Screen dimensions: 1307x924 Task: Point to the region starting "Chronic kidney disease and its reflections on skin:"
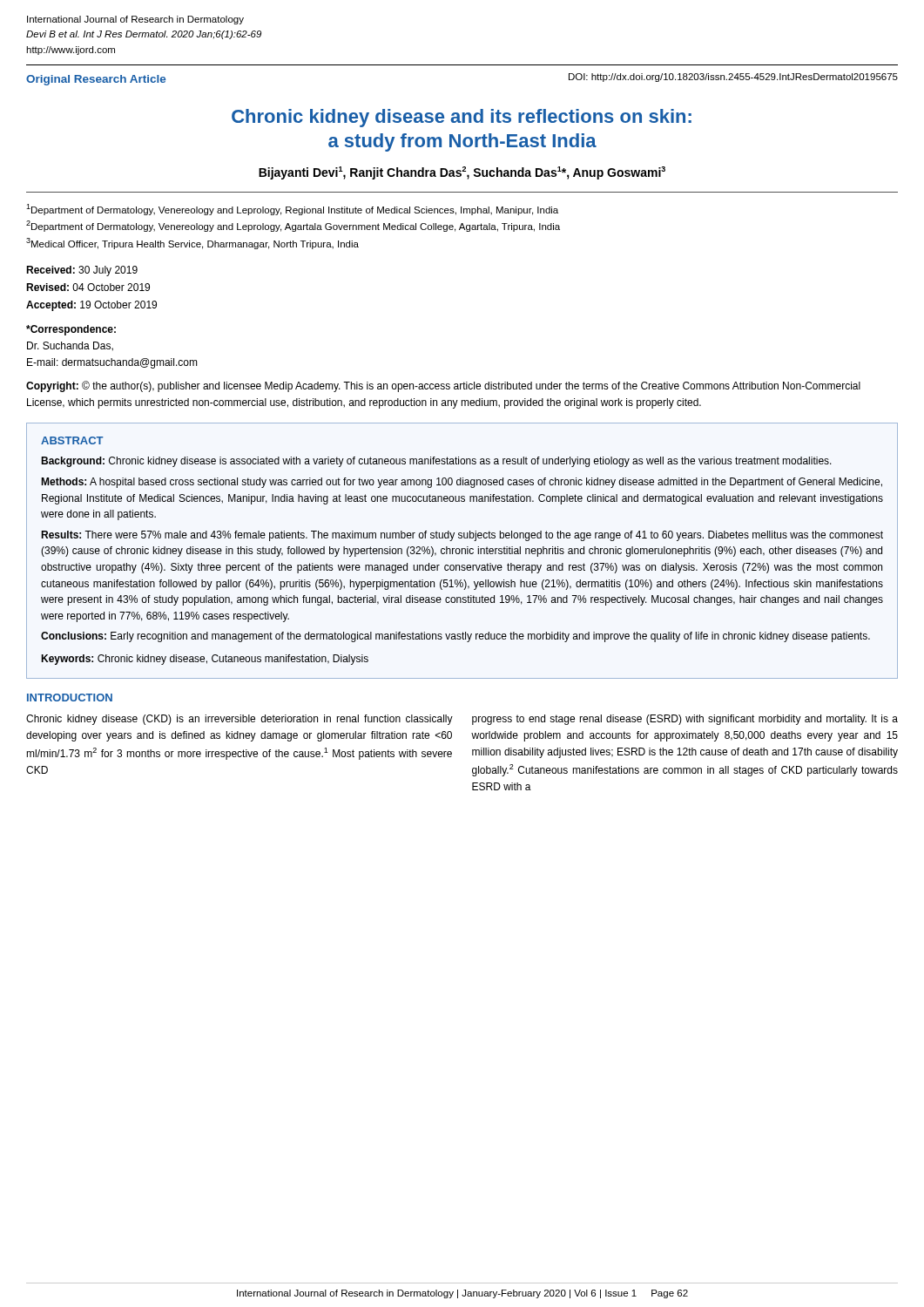pyautogui.click(x=462, y=129)
